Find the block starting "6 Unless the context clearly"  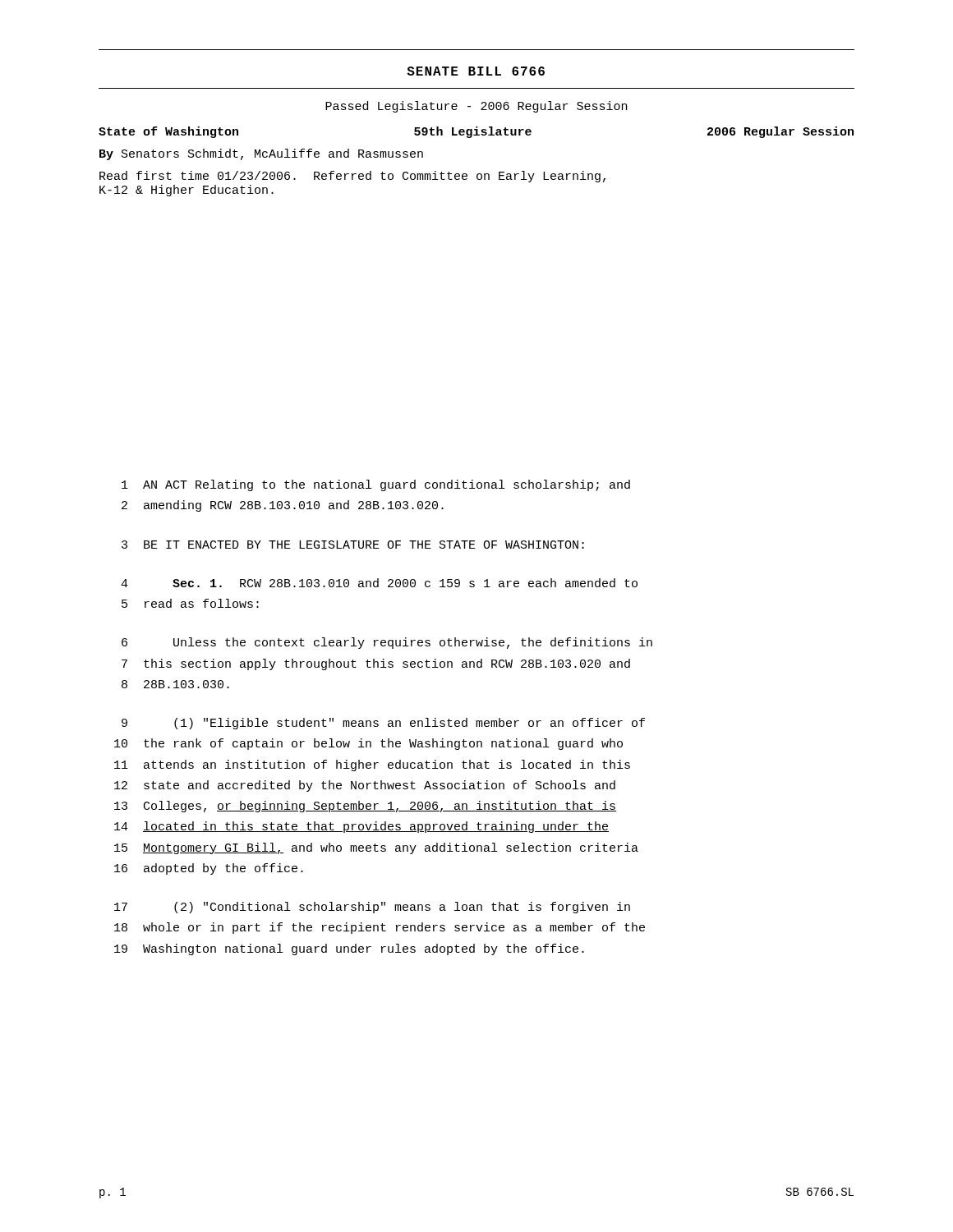coord(476,644)
